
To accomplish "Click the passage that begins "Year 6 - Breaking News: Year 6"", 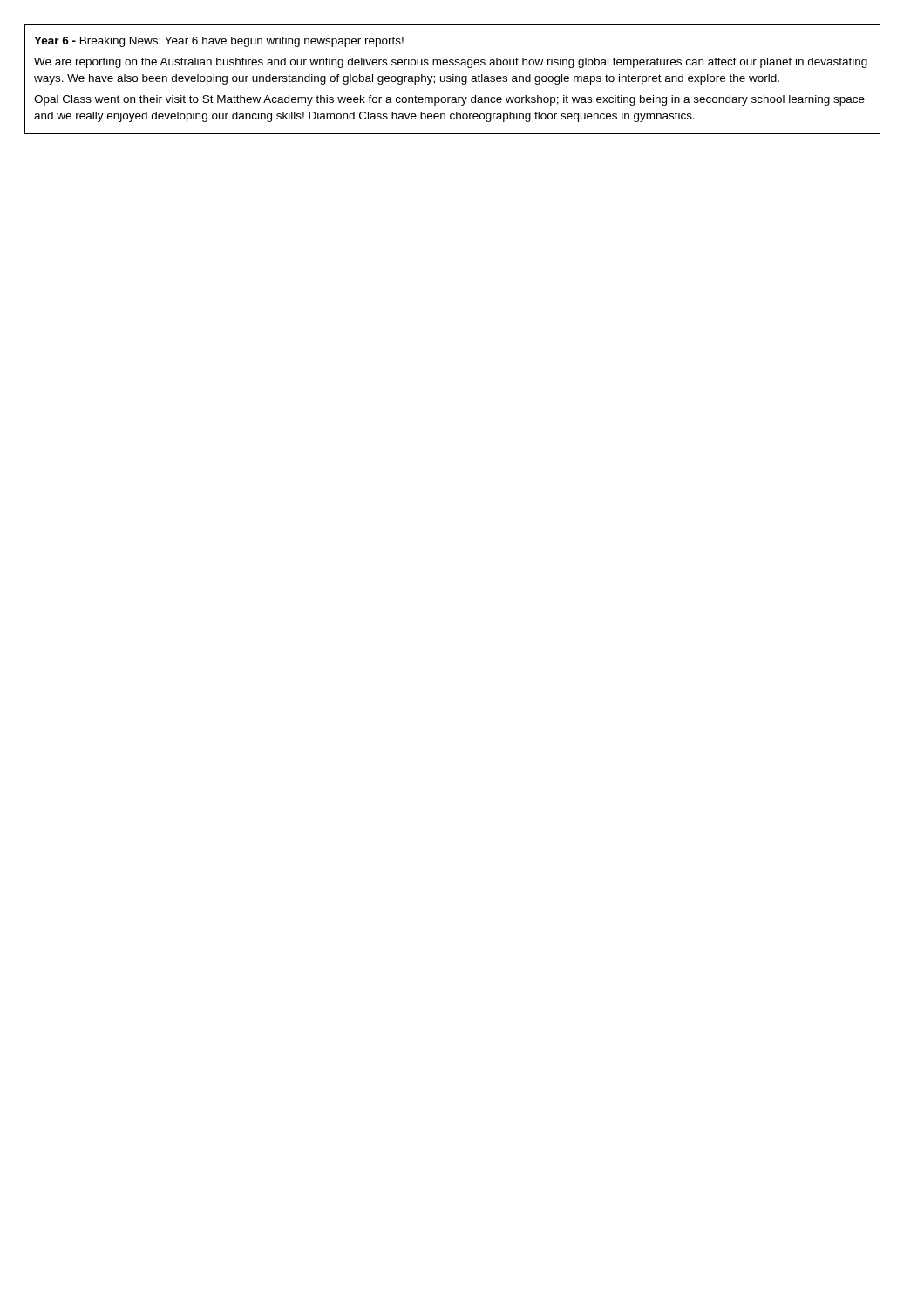I will pyautogui.click(x=452, y=78).
